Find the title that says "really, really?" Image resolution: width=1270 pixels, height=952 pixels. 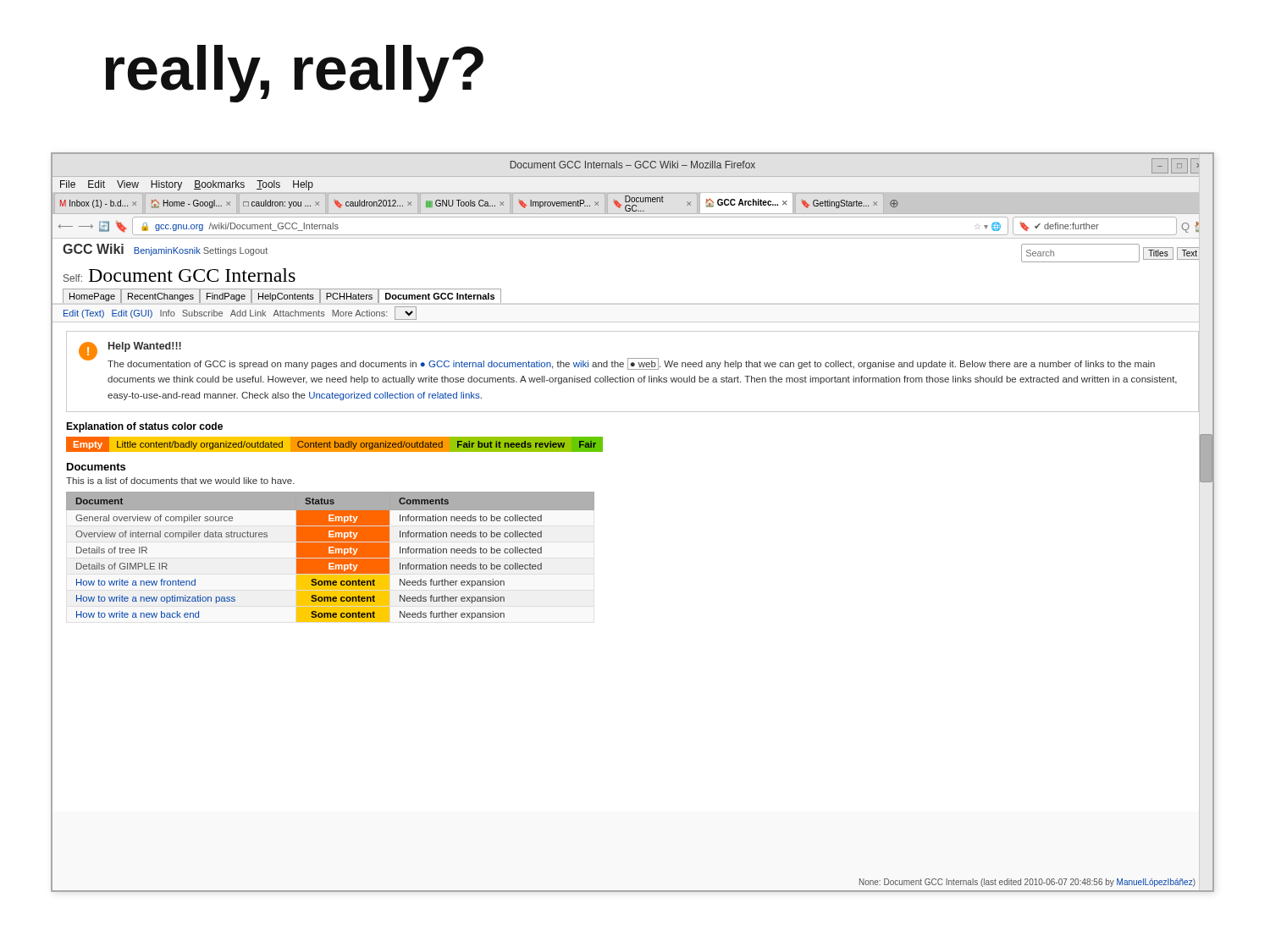click(294, 69)
